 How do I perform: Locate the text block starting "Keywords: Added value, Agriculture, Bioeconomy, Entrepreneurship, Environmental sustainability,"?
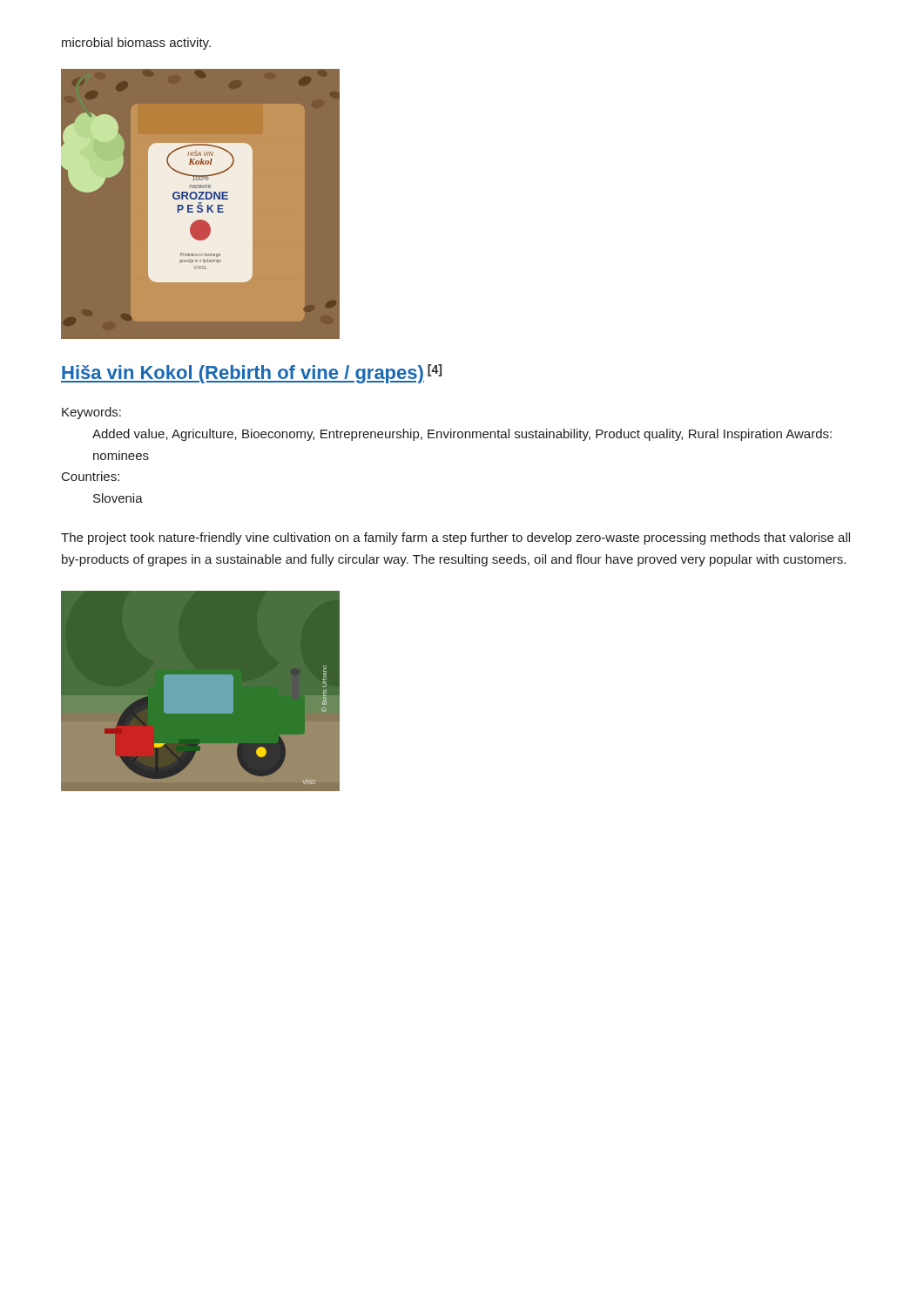point(91,413)
